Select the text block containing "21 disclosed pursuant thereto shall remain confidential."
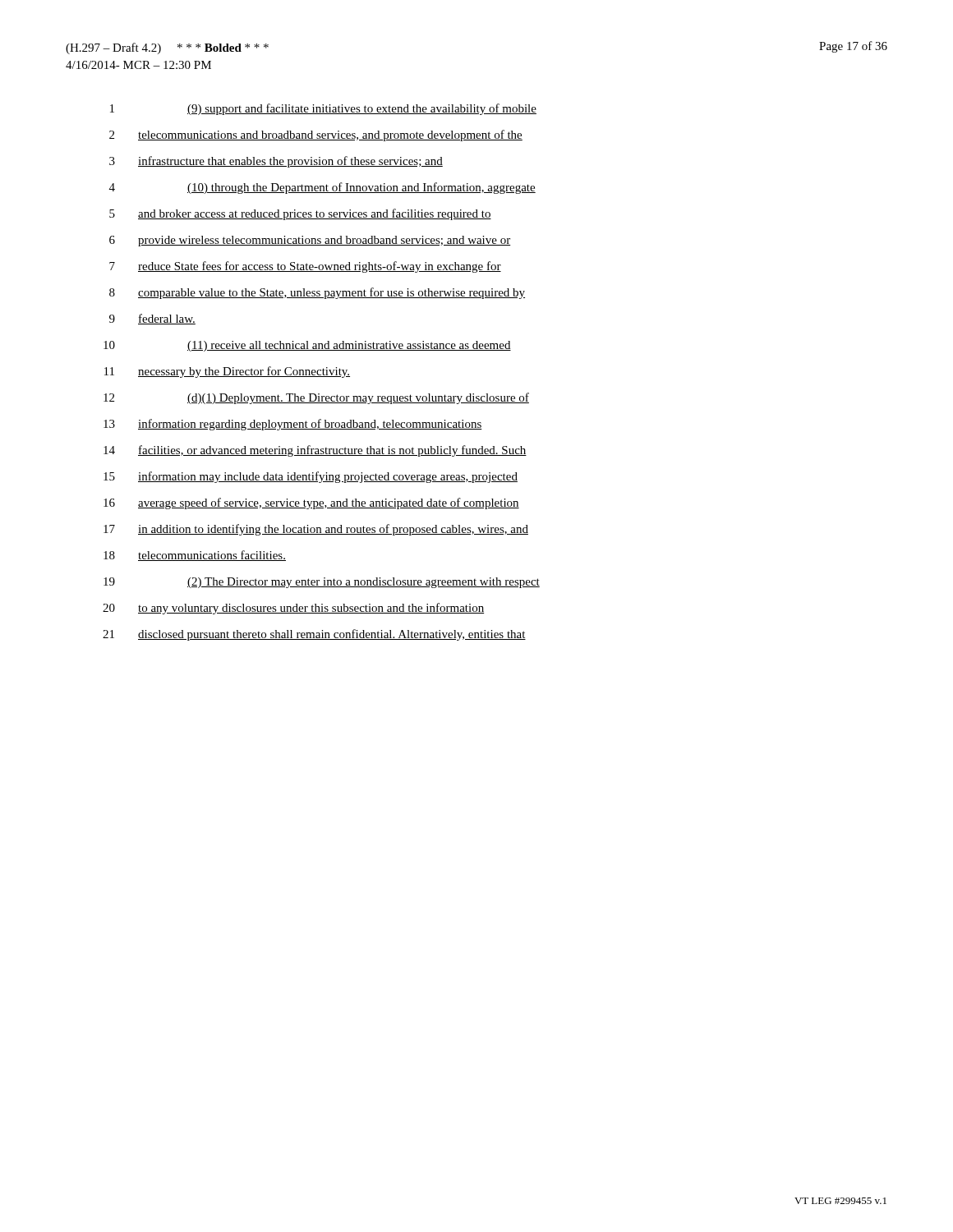 click(476, 635)
